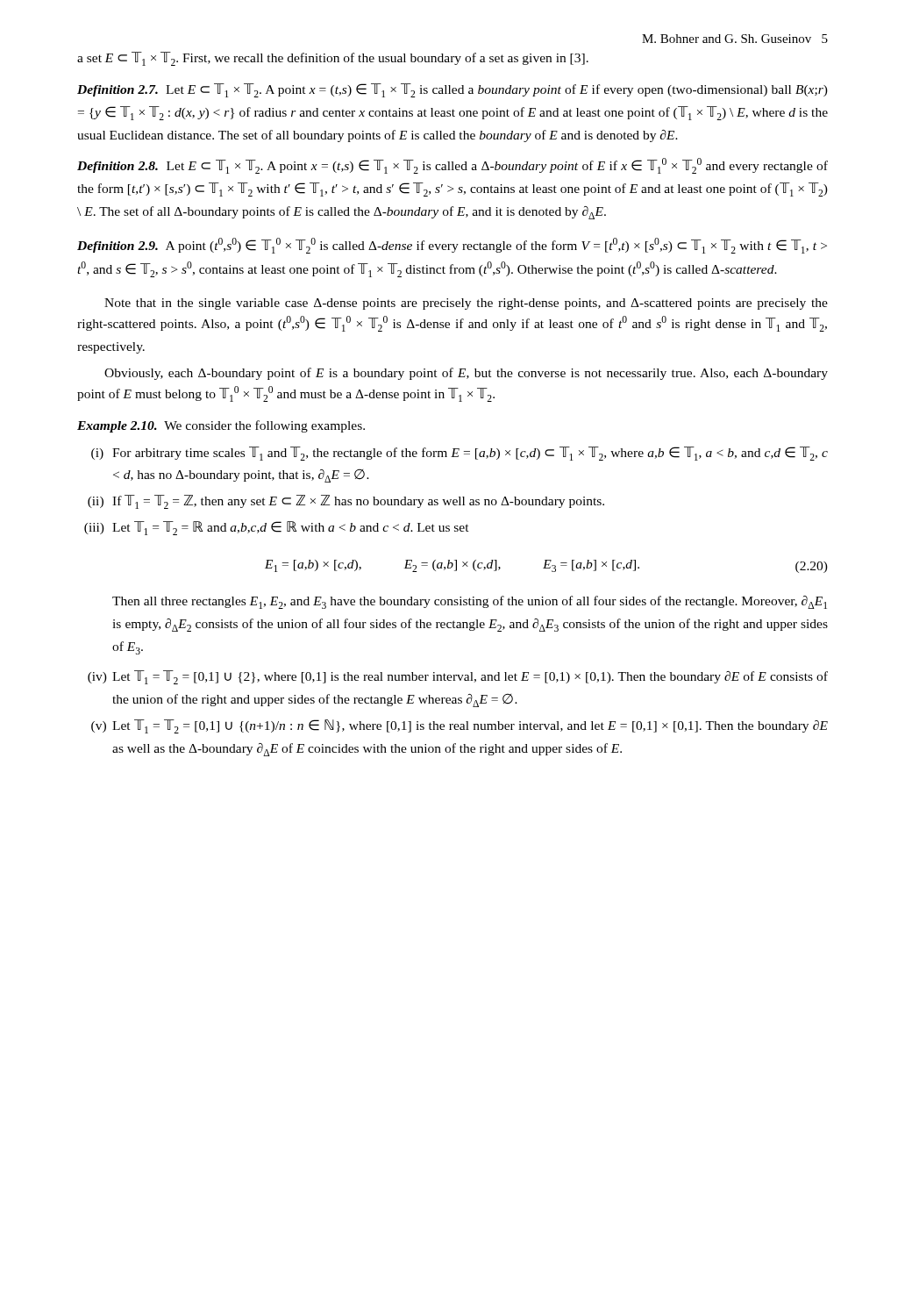Screen dimensions: 1316x905
Task: Click on the list item that reads "(i) For arbitrary"
Action: (x=452, y=465)
